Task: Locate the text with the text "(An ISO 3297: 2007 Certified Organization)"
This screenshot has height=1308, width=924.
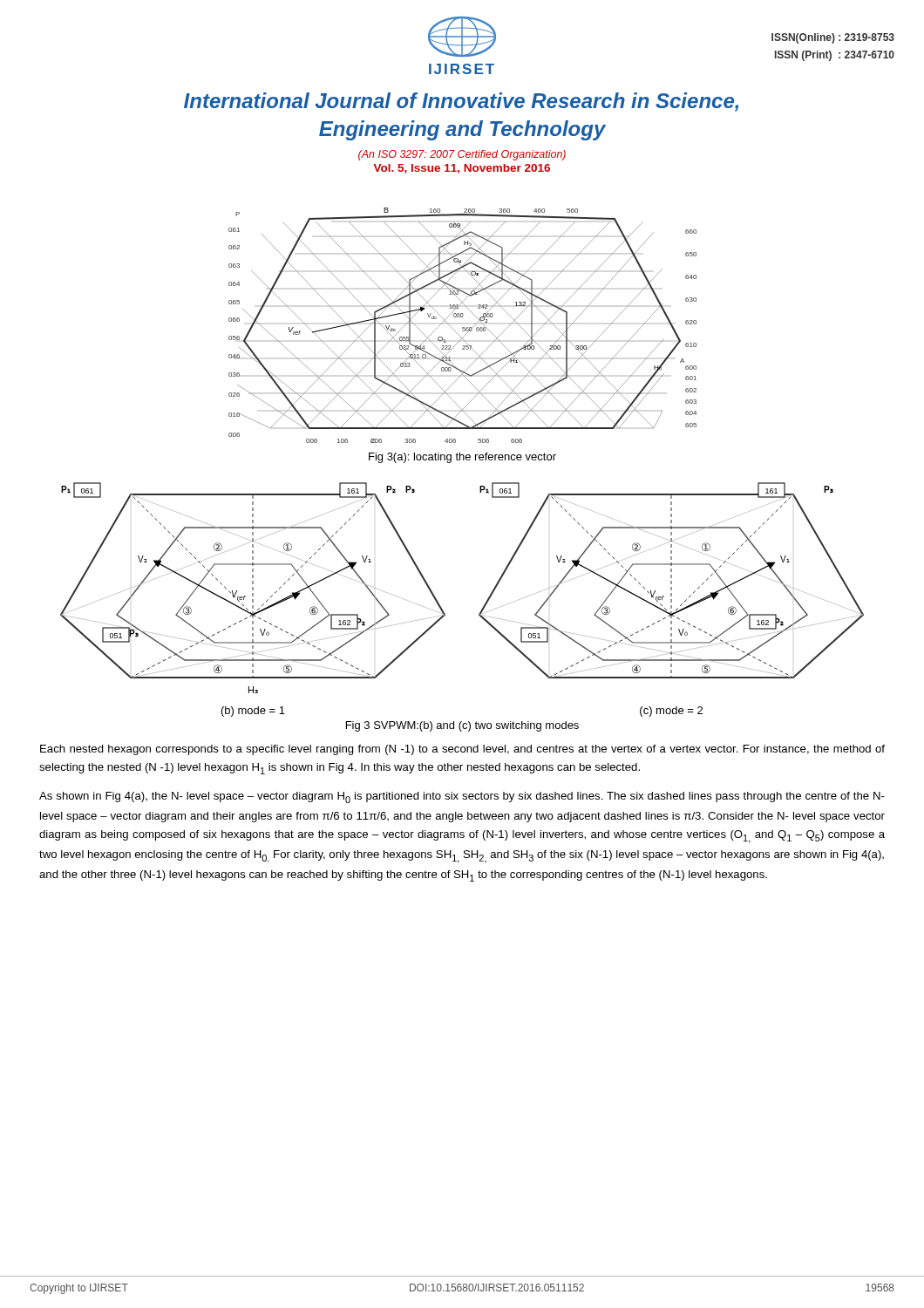Action: 462,154
